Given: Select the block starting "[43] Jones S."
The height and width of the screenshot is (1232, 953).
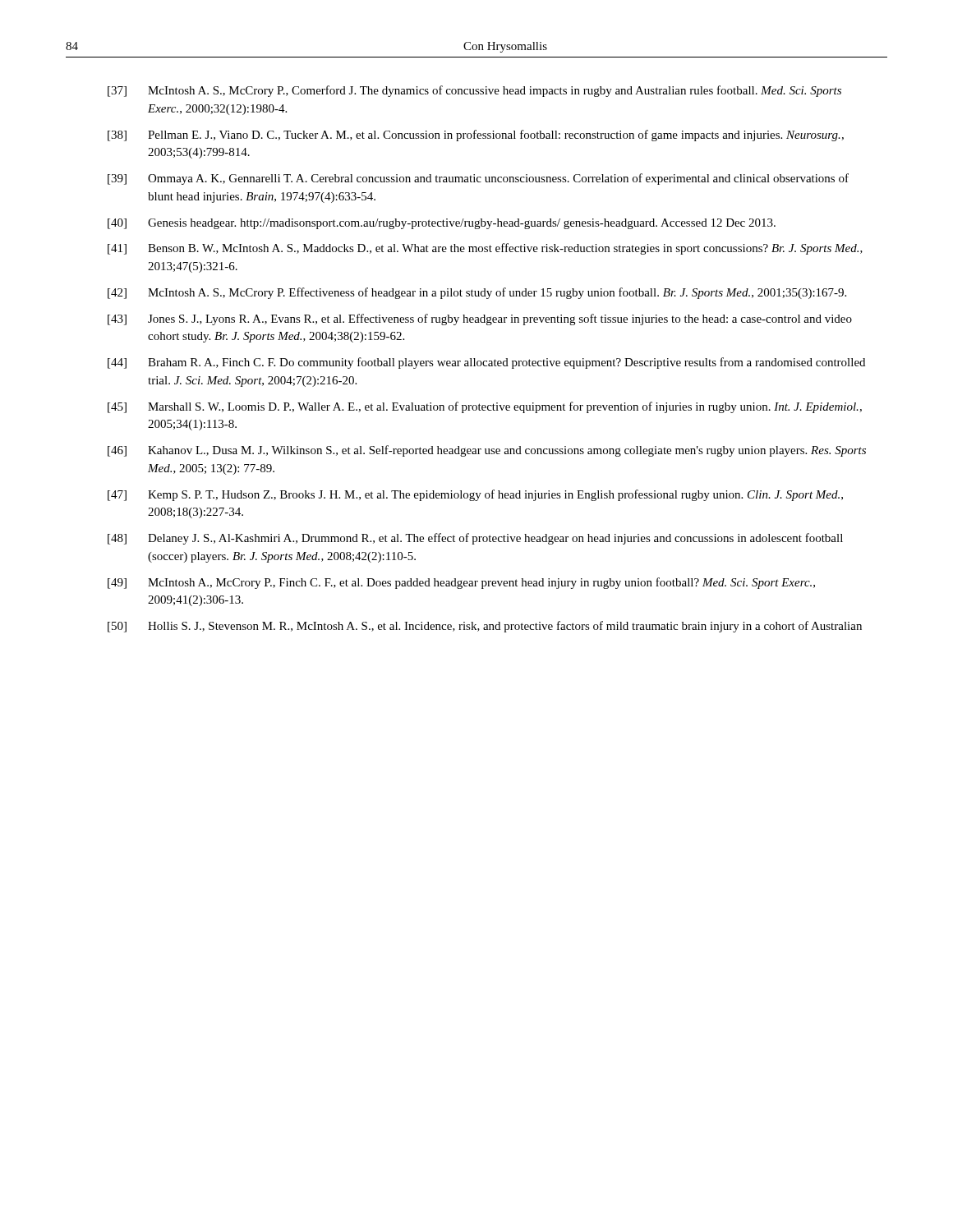Looking at the screenshot, I should pos(489,328).
